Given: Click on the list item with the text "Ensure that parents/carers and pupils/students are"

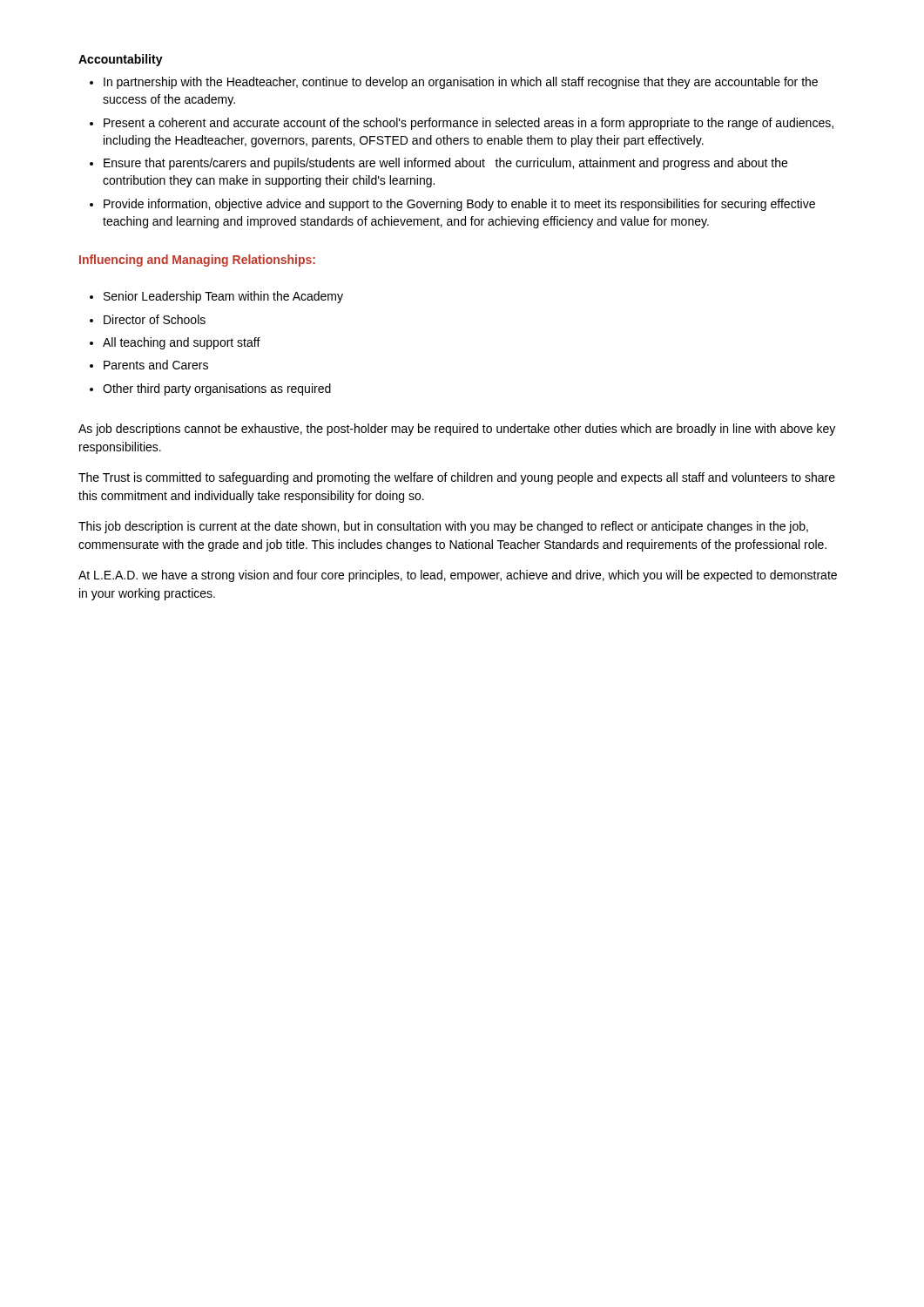Looking at the screenshot, I should pyautogui.click(x=462, y=172).
